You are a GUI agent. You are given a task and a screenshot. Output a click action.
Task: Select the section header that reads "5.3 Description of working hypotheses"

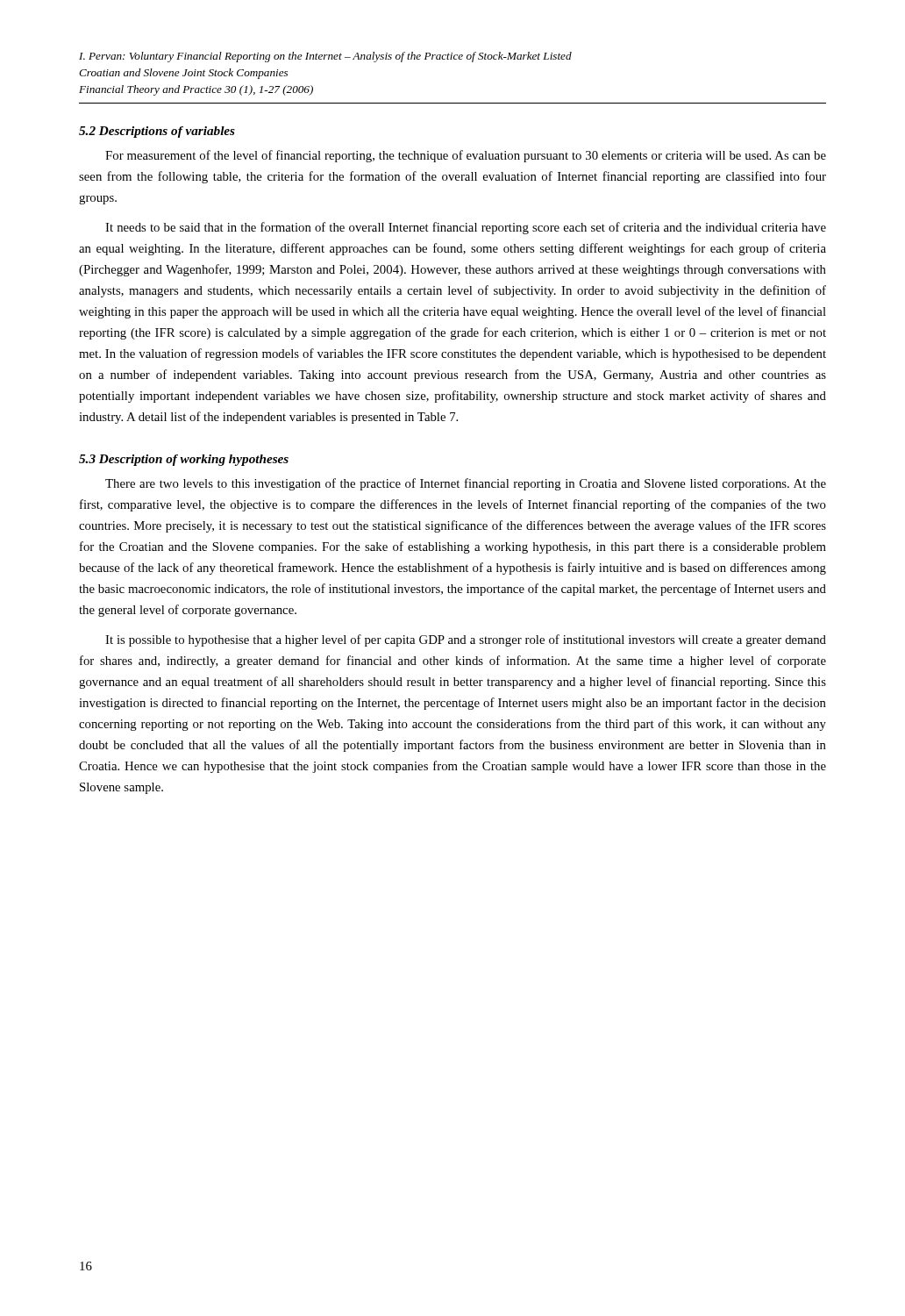point(184,458)
